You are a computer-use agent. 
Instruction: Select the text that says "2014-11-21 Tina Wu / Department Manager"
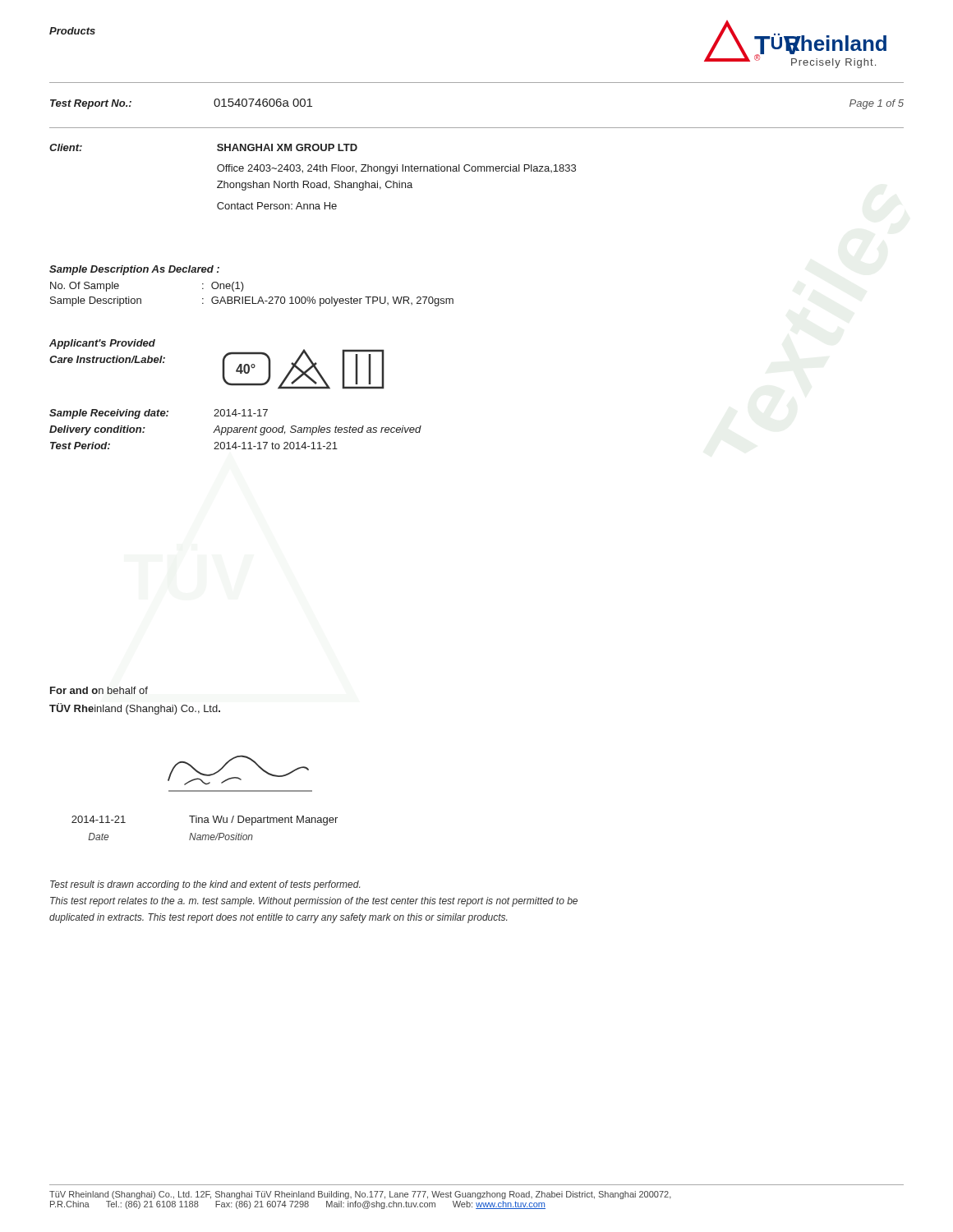pyautogui.click(x=194, y=819)
